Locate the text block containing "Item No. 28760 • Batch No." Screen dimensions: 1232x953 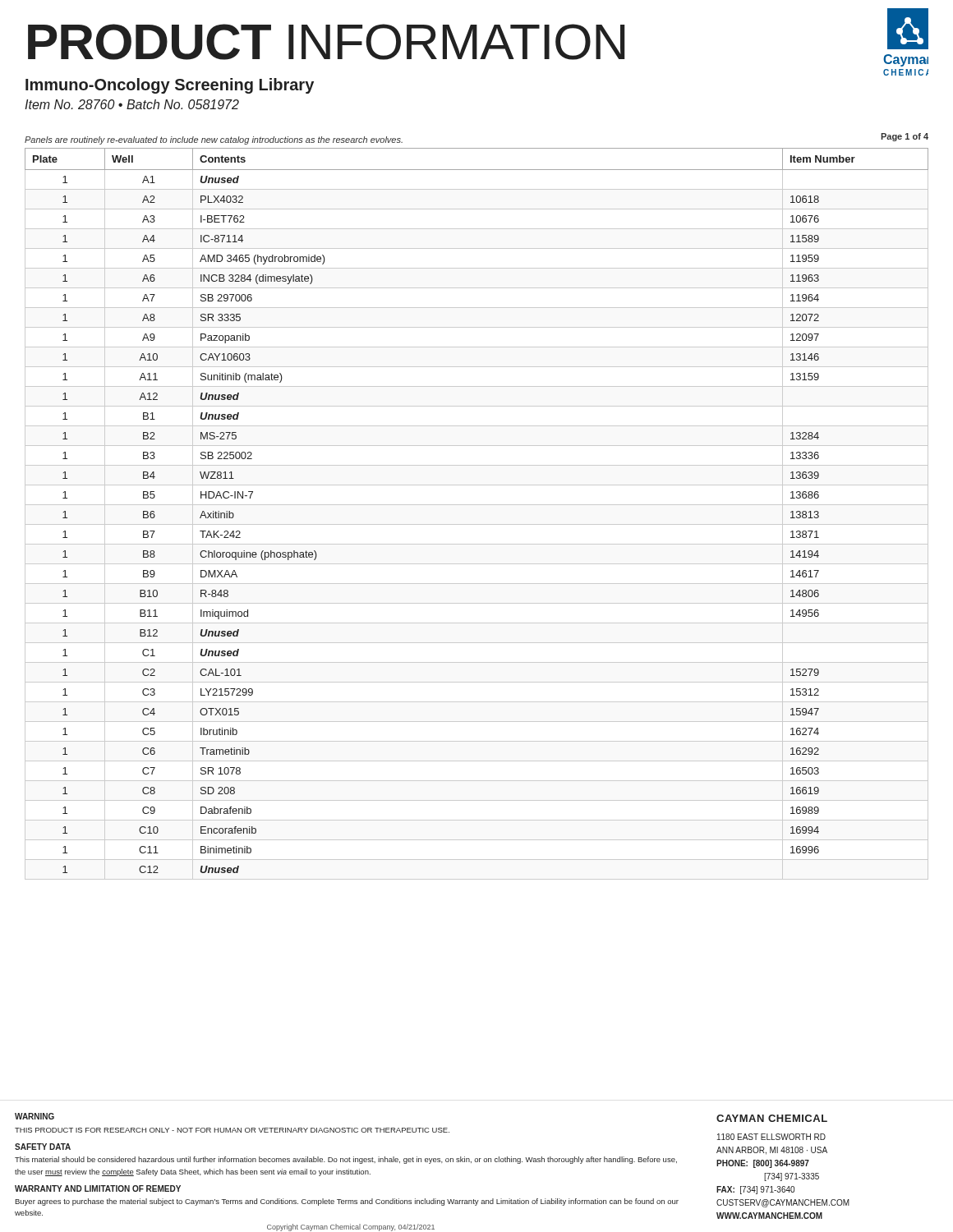[x=169, y=105]
